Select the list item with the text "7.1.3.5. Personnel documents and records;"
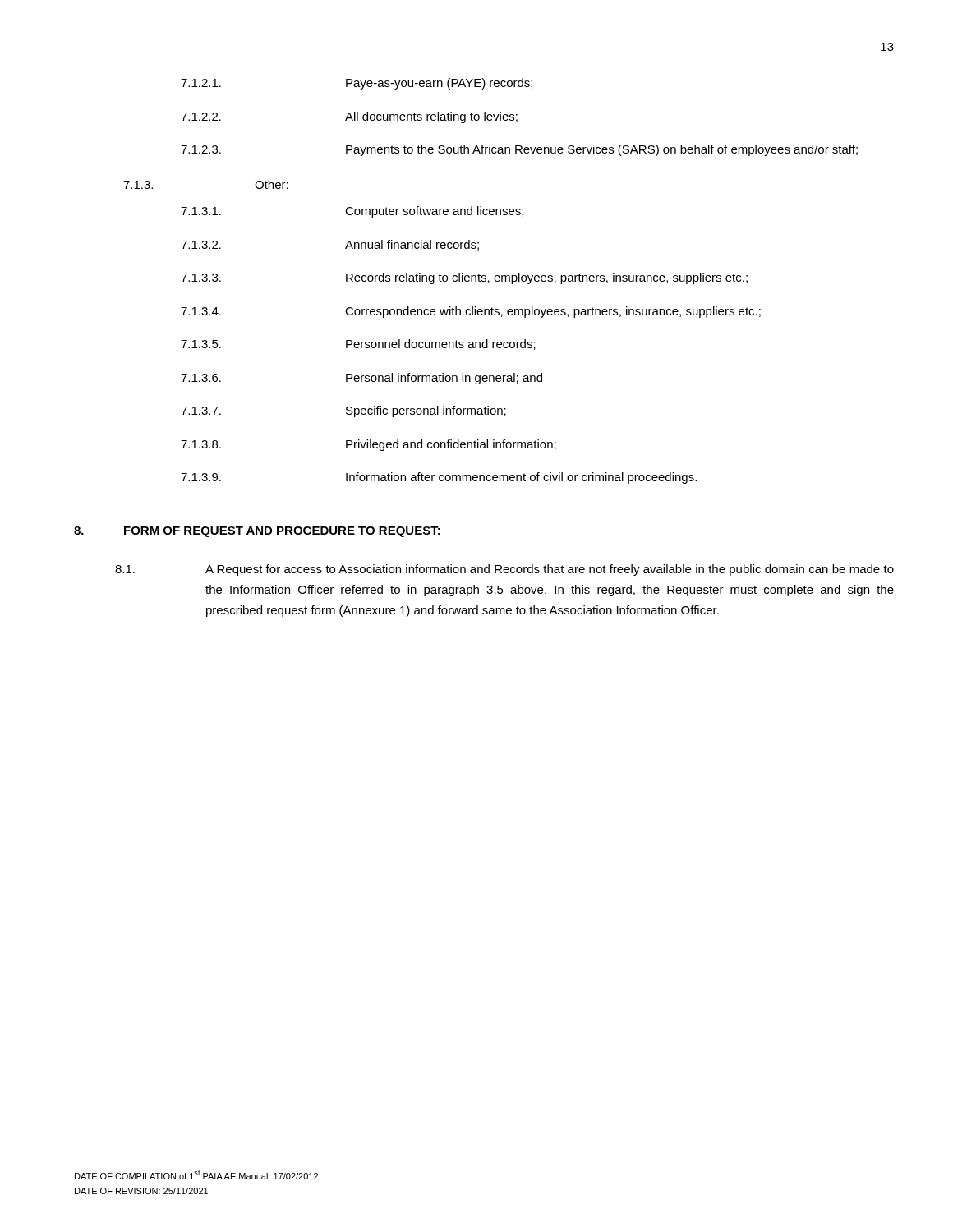This screenshot has width=953, height=1232. coord(484,344)
